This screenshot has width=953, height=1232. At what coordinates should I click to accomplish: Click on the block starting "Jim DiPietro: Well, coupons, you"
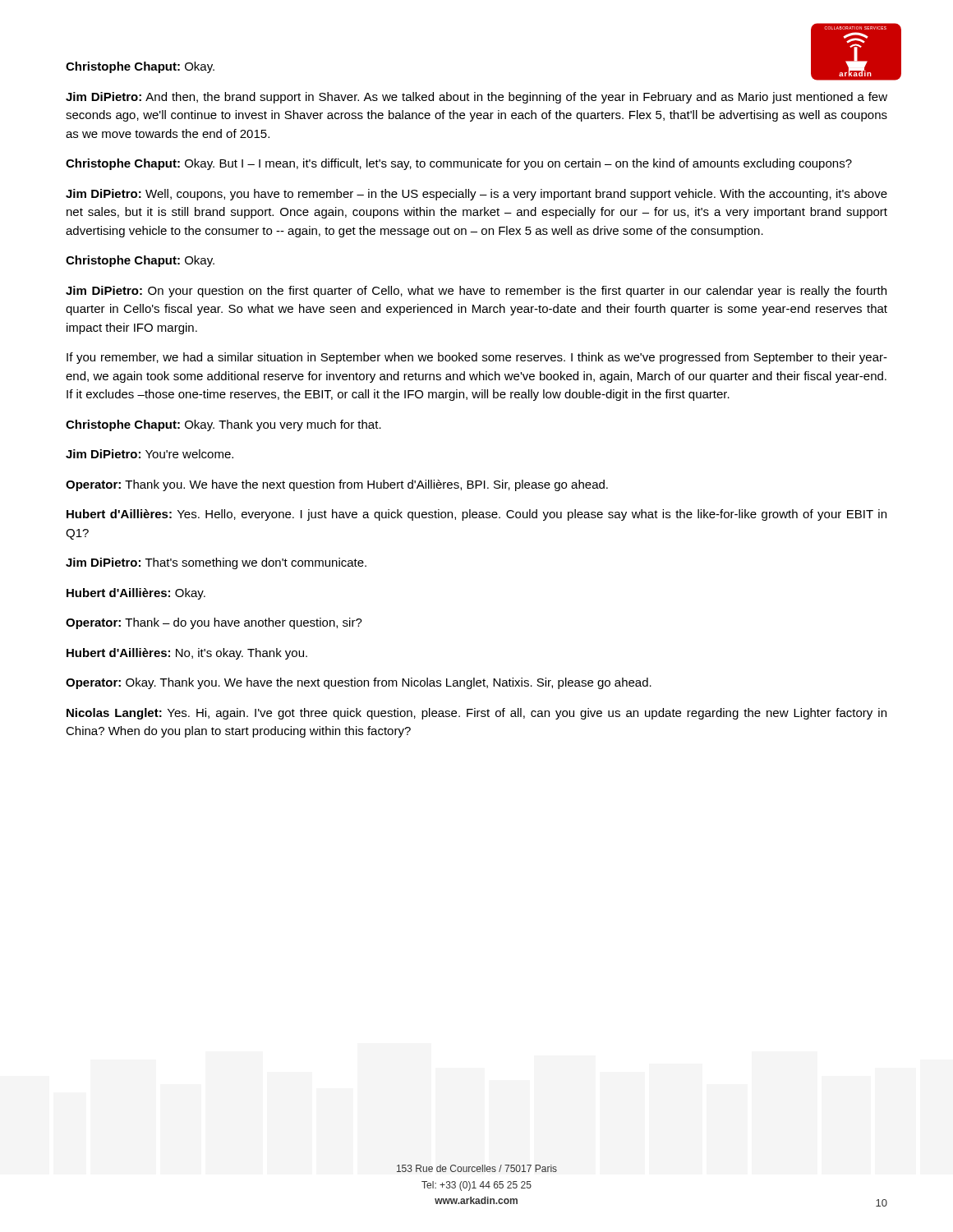click(476, 211)
